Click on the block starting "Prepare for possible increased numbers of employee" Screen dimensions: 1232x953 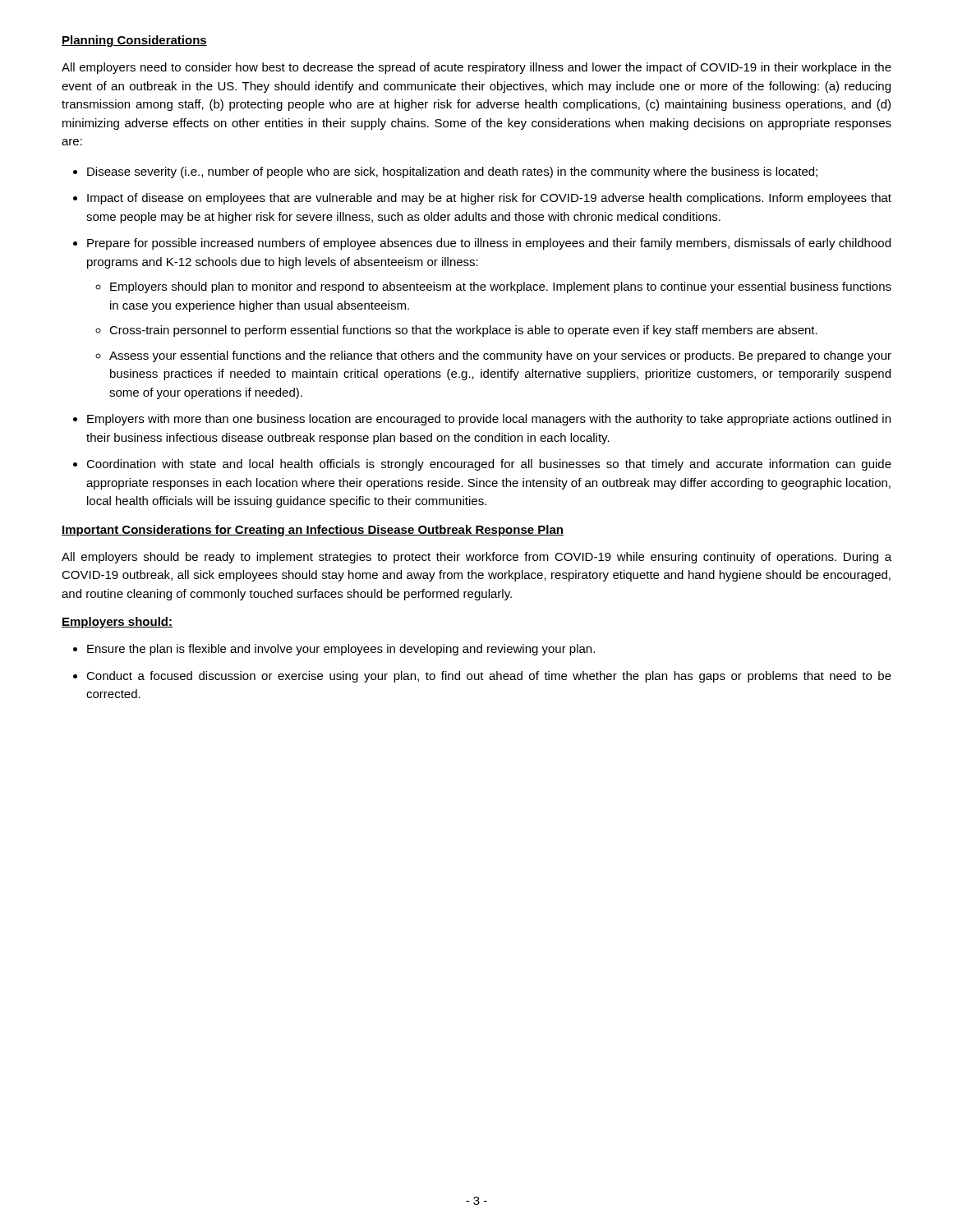pyautogui.click(x=489, y=319)
